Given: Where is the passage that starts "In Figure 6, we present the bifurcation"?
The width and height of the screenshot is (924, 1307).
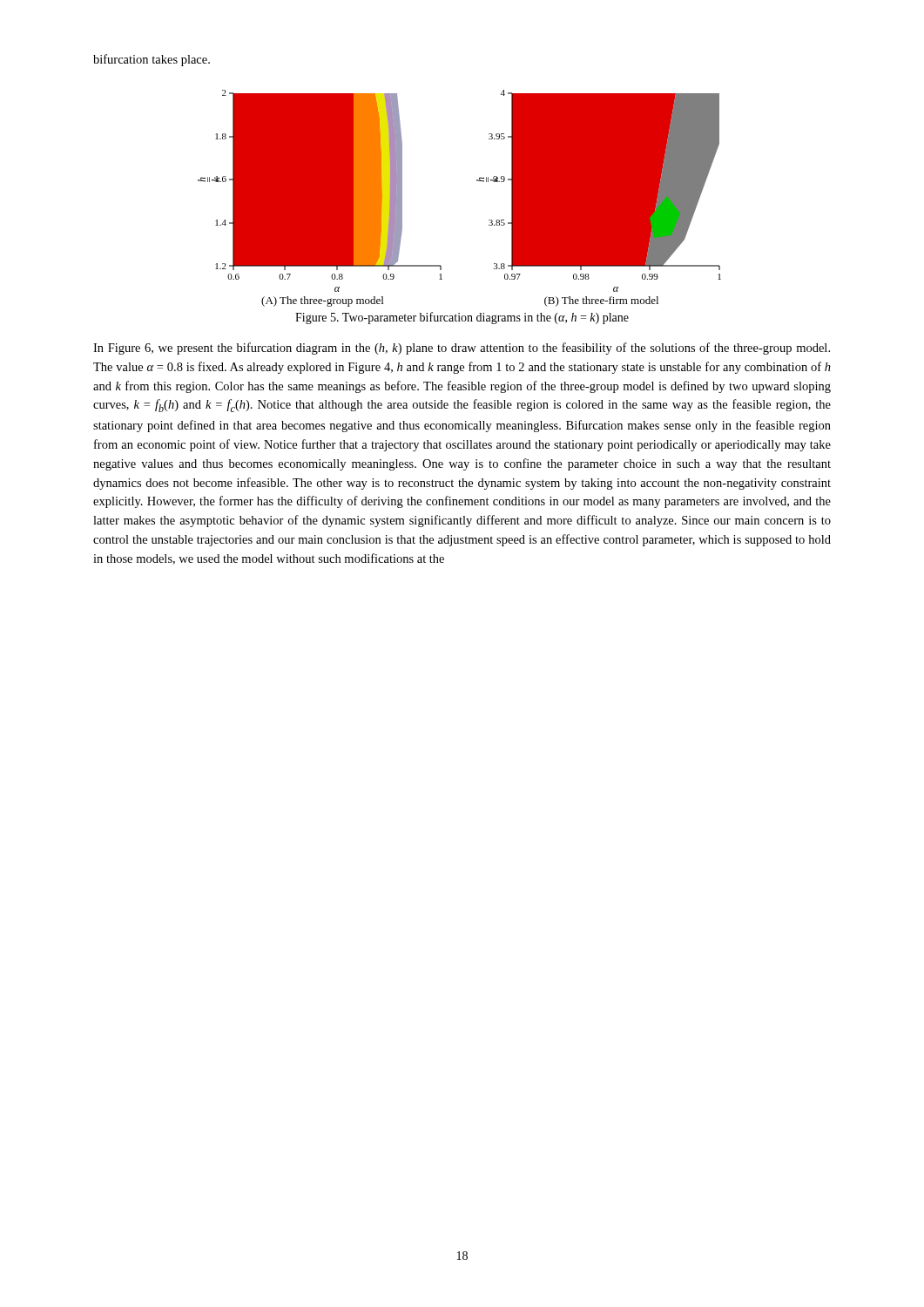Looking at the screenshot, I should (x=462, y=453).
